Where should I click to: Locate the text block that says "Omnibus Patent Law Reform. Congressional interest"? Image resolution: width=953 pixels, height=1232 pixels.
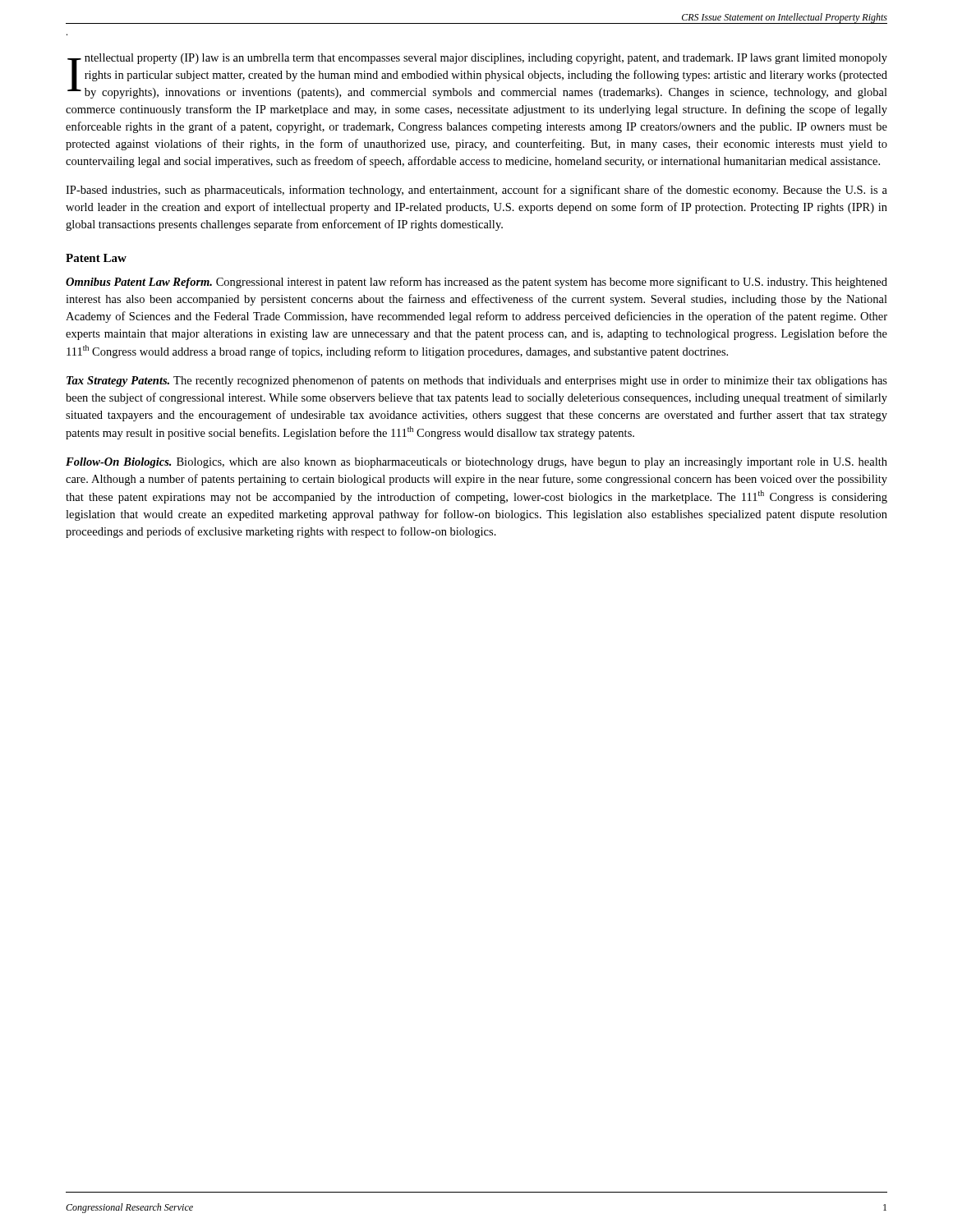coord(476,317)
